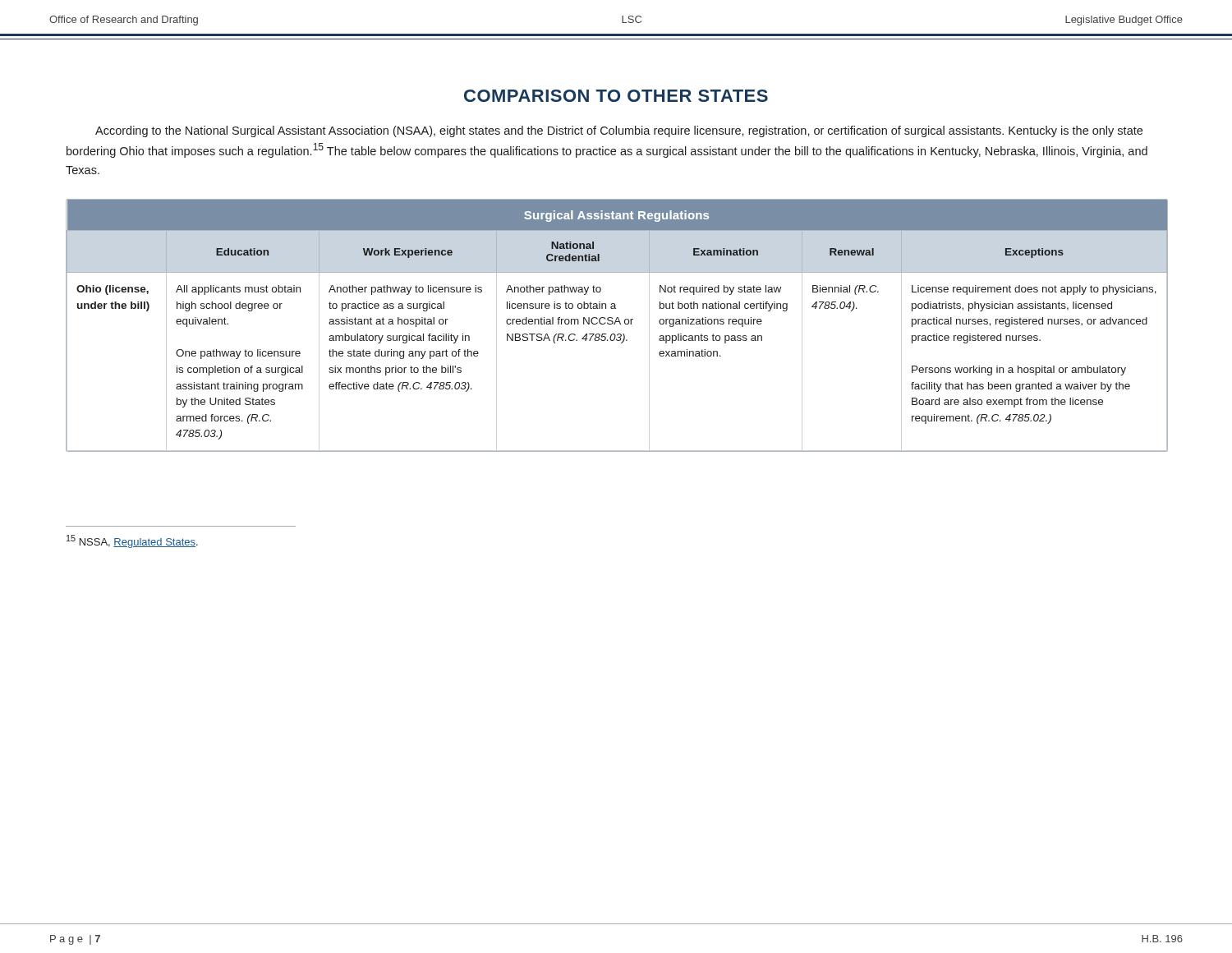Where does it say "COMPARISON TO OTHER STATES"?
The image size is (1232, 953).
(616, 96)
